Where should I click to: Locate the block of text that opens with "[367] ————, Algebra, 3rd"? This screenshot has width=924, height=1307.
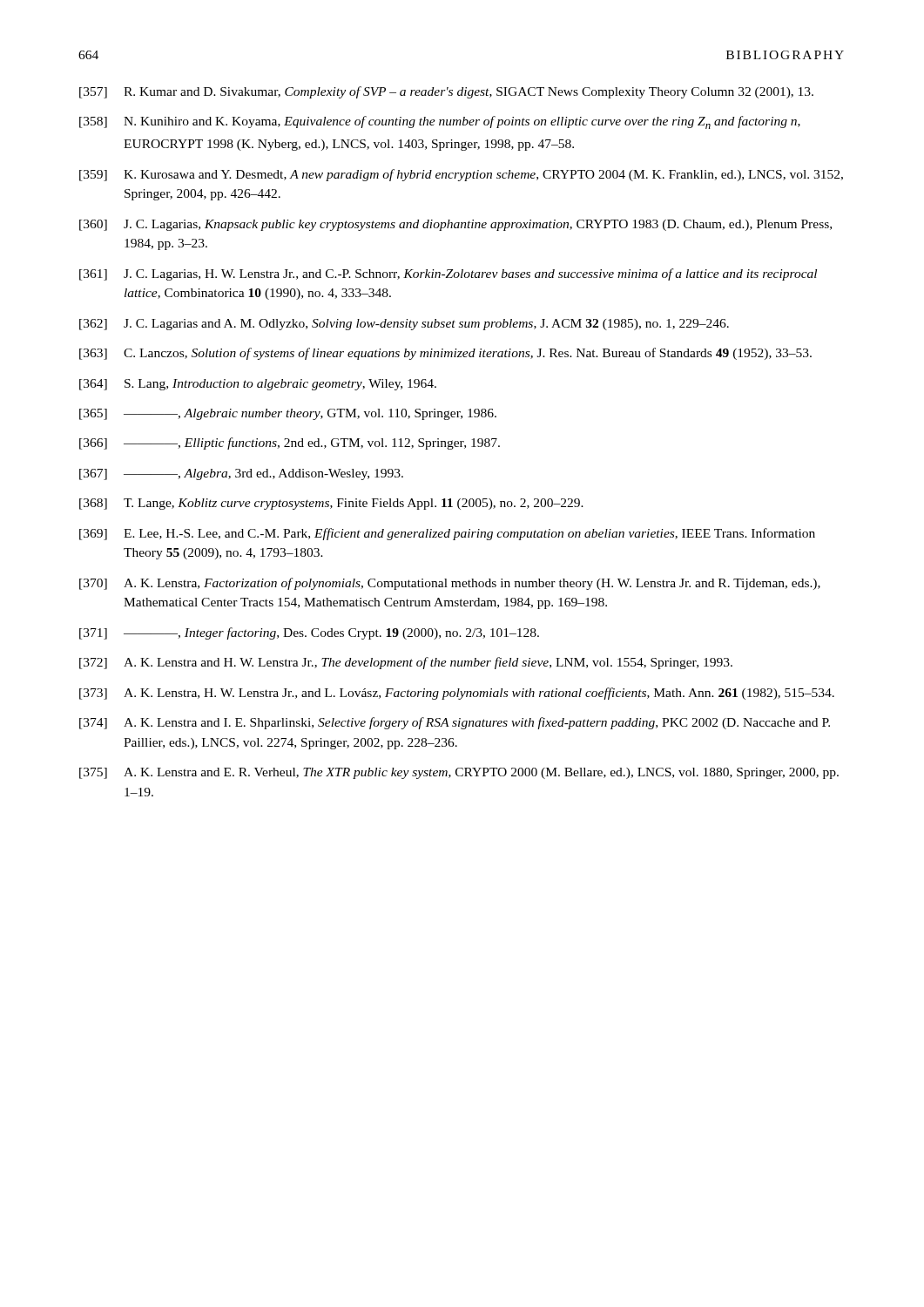[241, 474]
